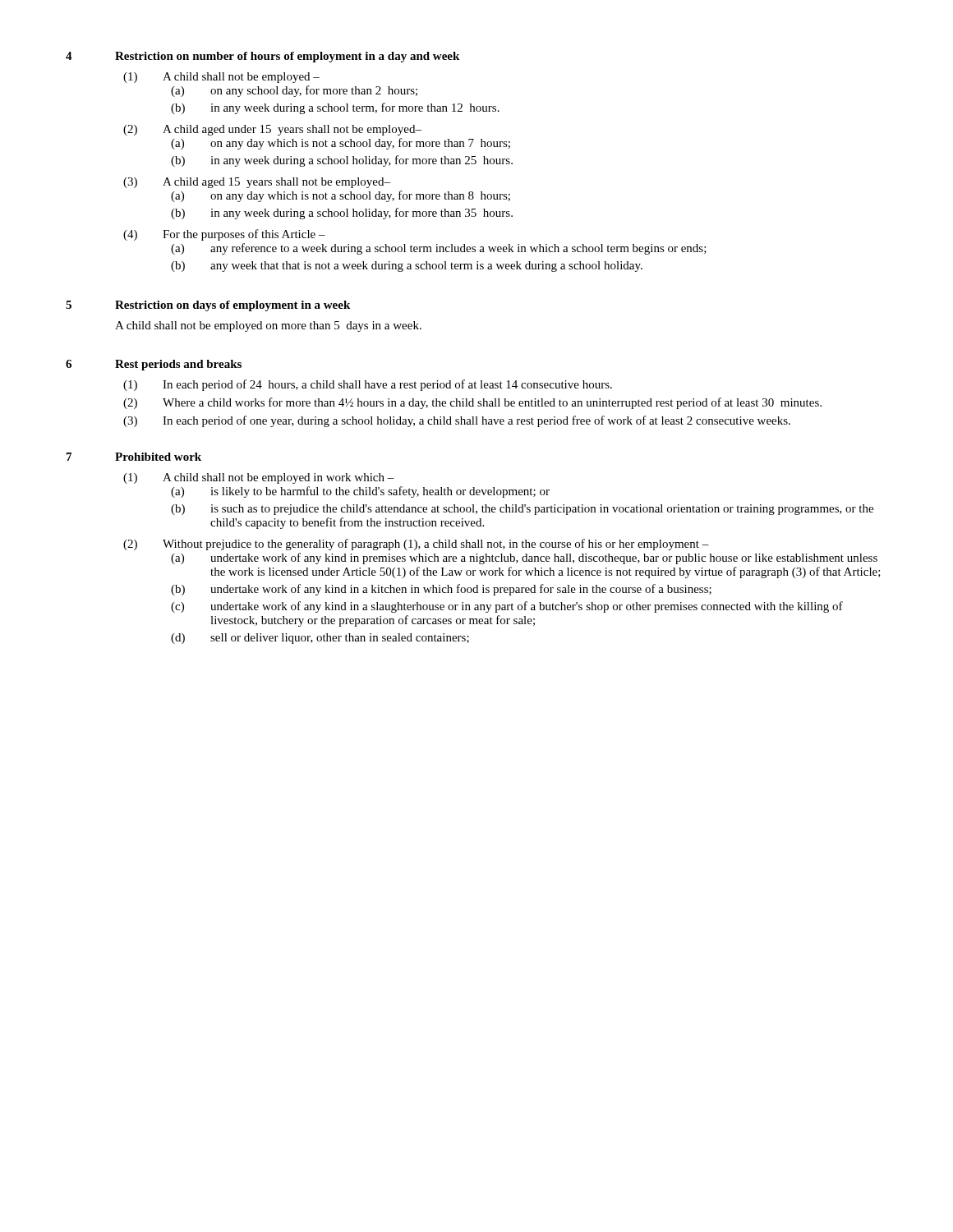Locate the text starting "A child shall not be employed on"
This screenshot has height=1232, width=953.
point(269,325)
